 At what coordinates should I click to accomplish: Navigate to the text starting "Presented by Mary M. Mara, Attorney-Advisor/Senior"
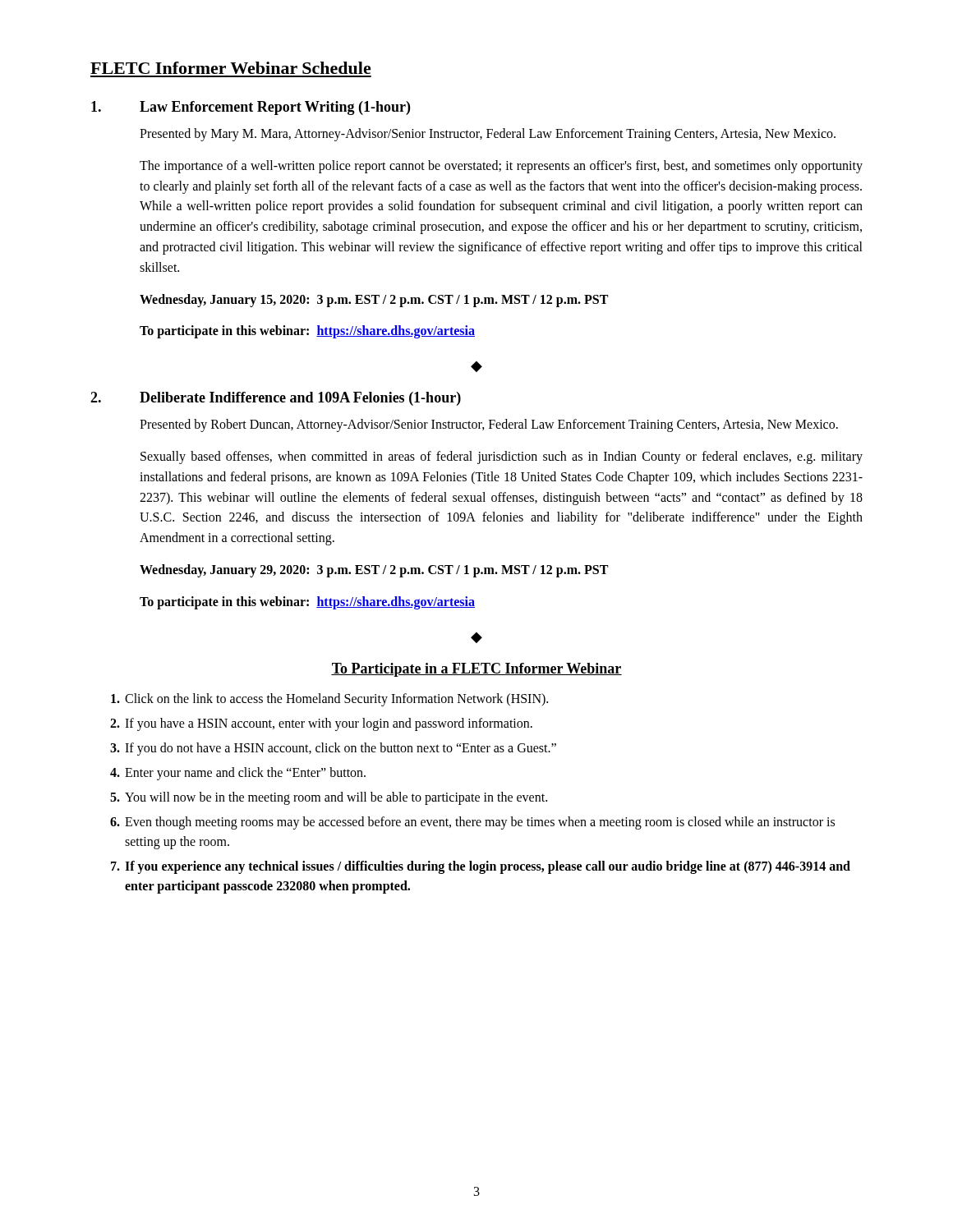click(x=501, y=134)
